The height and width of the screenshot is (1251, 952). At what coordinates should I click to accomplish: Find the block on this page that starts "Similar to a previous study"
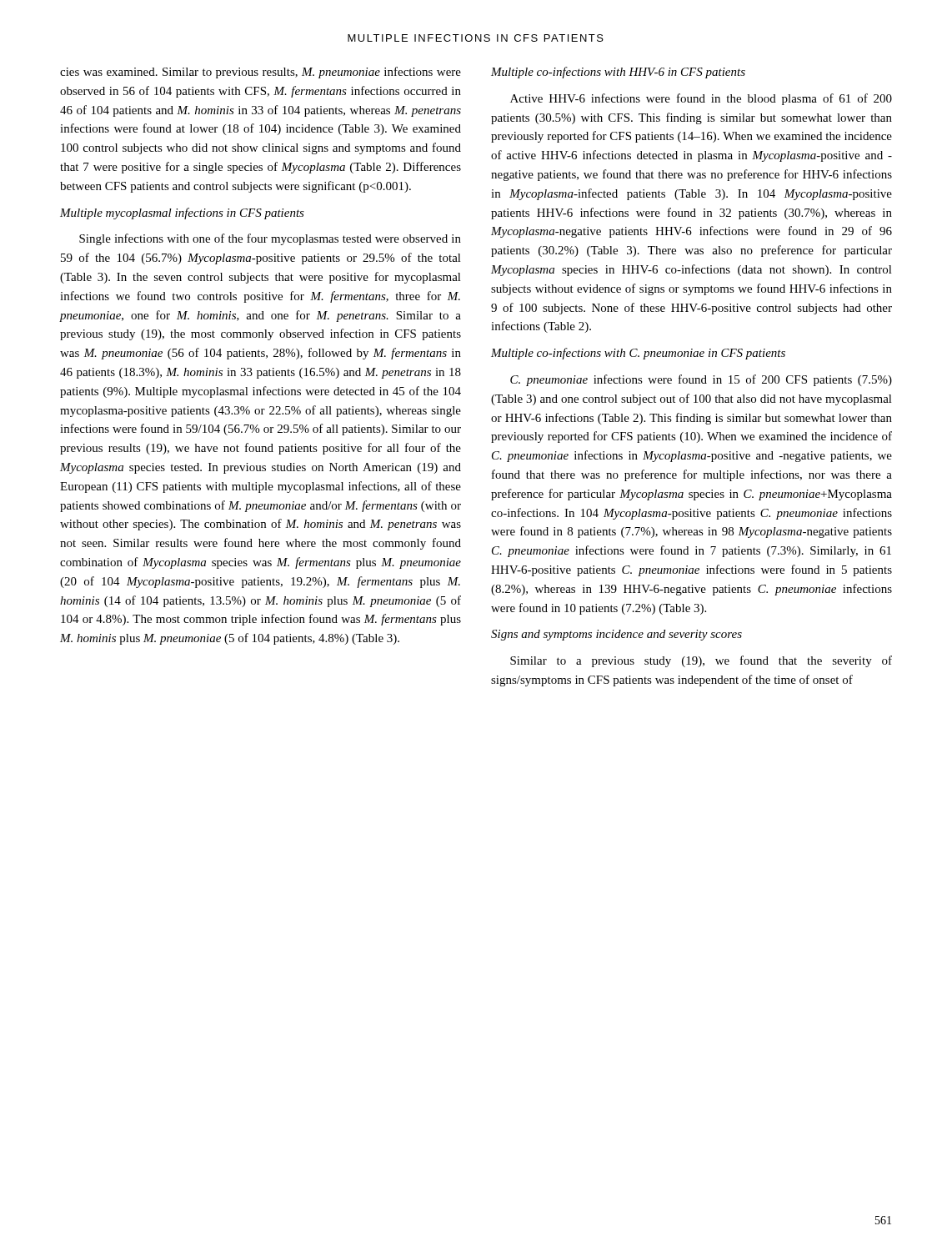692,670
